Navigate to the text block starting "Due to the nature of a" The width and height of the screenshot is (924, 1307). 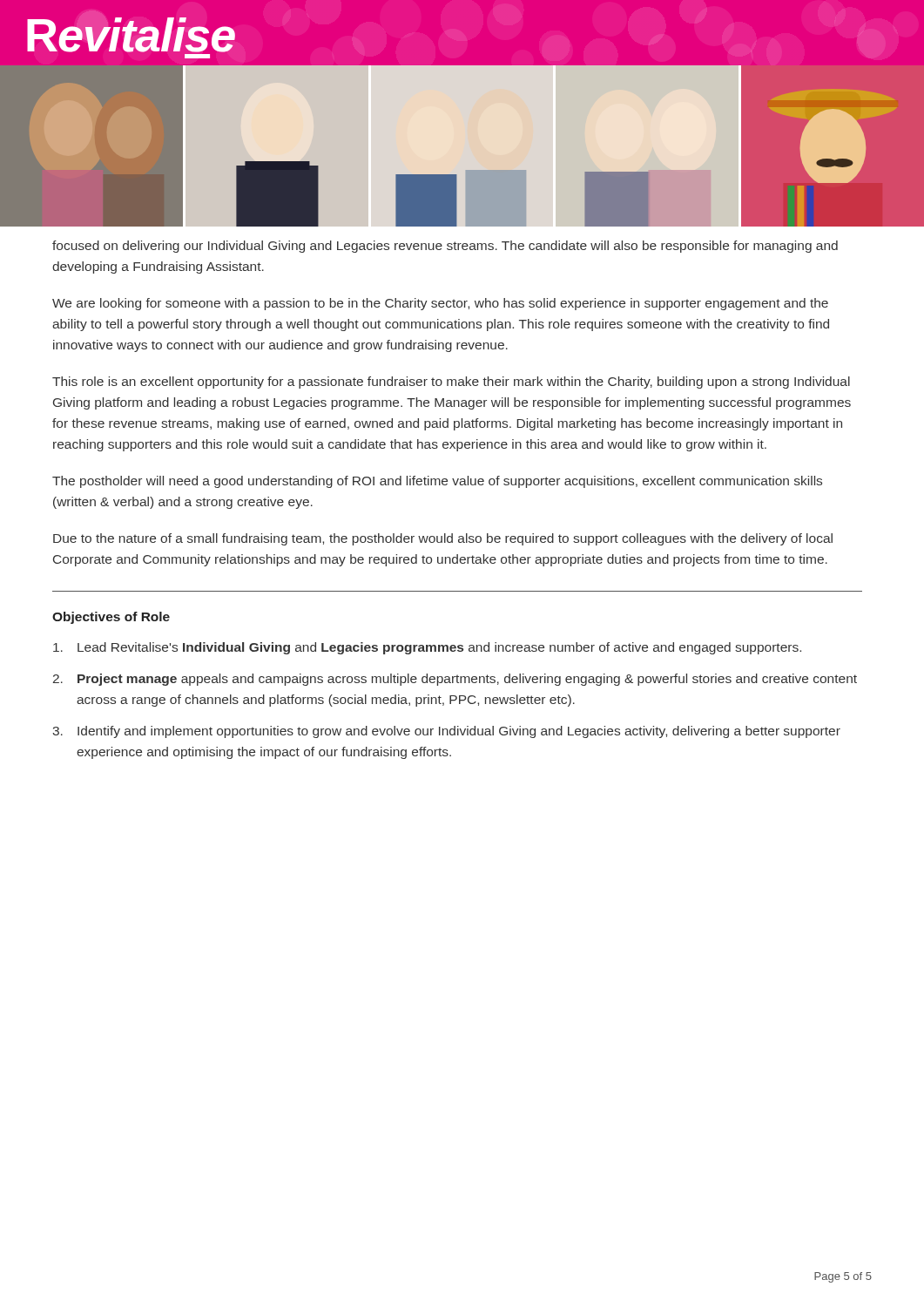pos(443,549)
